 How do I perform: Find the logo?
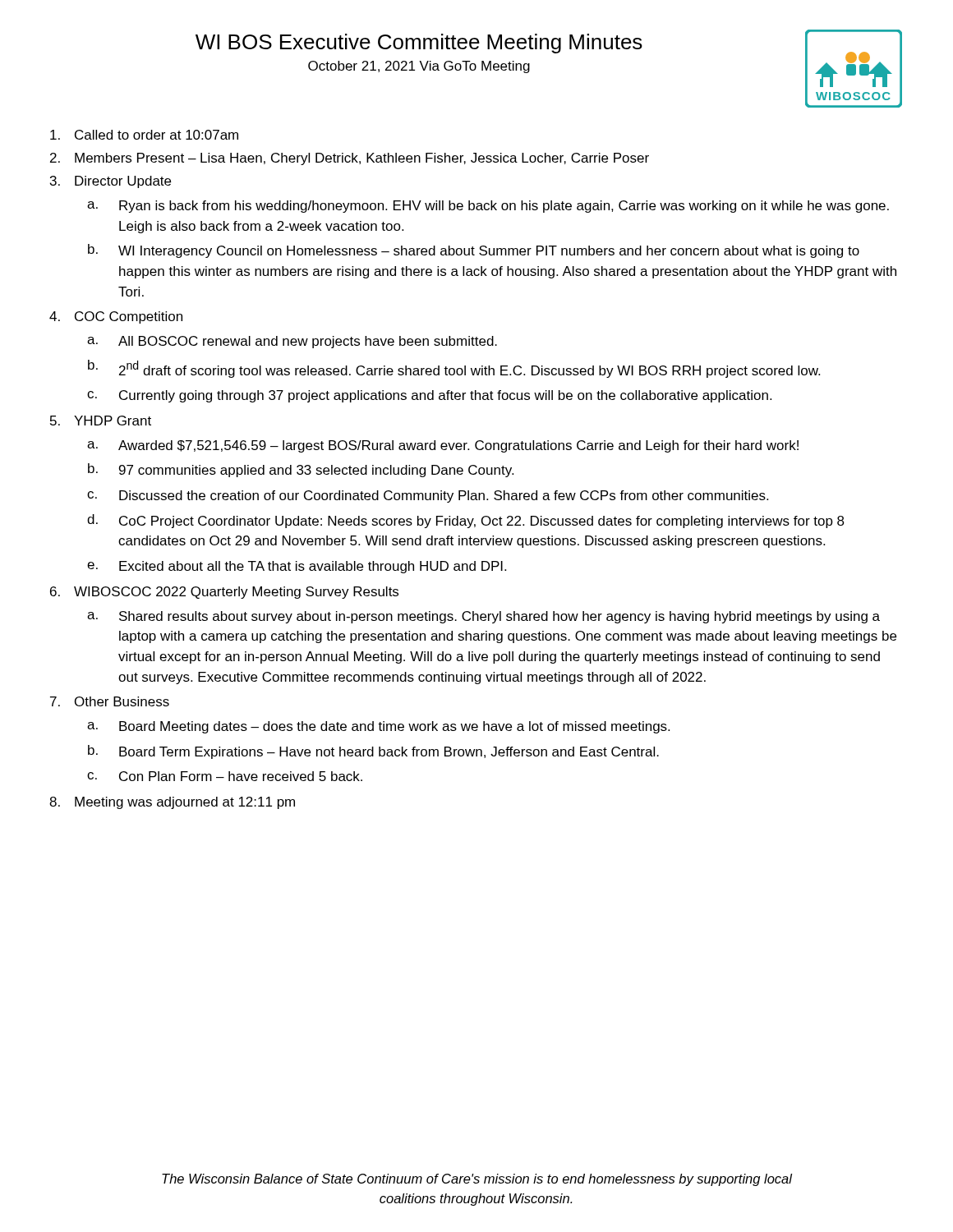coord(854,71)
